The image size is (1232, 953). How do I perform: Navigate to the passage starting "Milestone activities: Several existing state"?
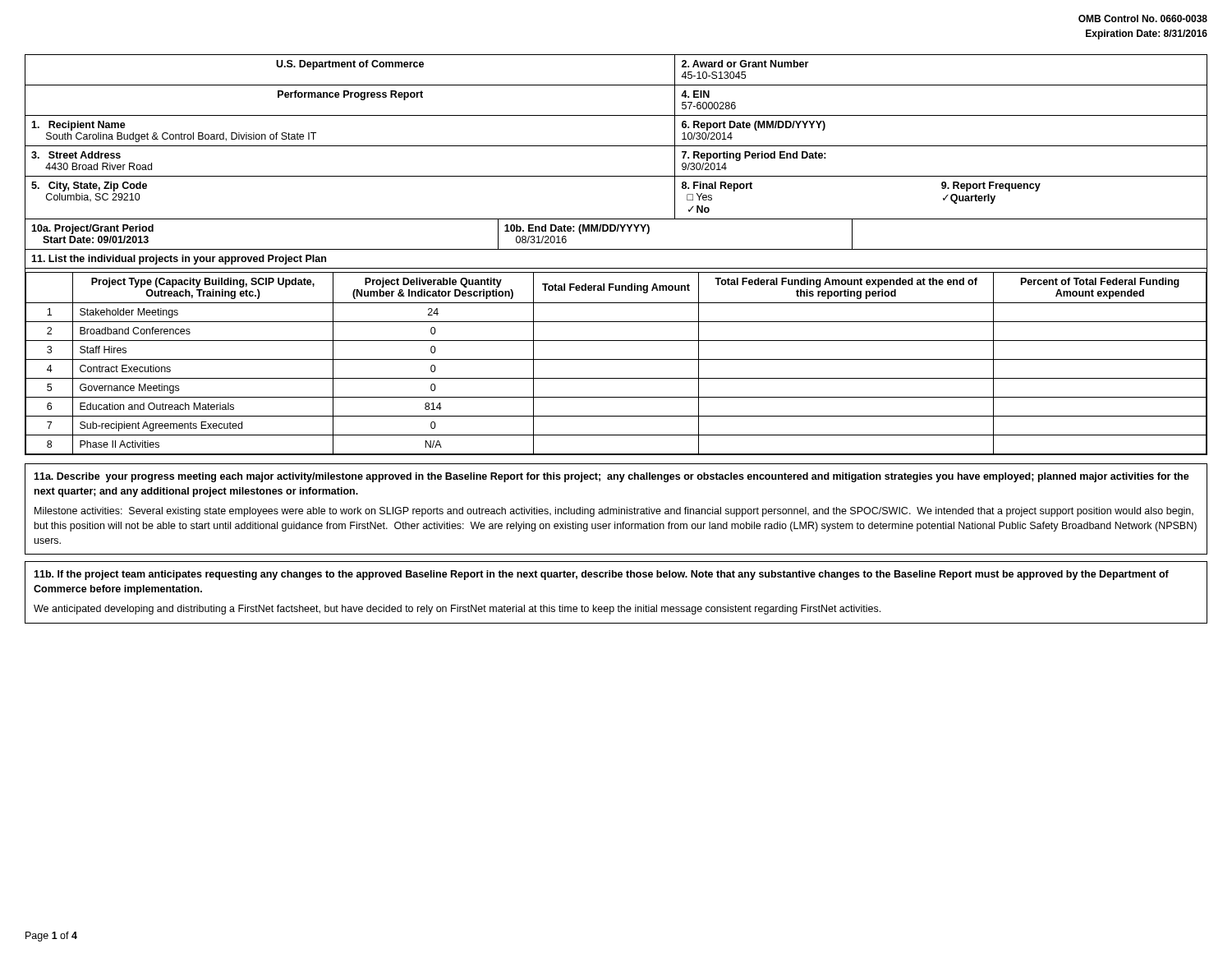click(x=615, y=526)
